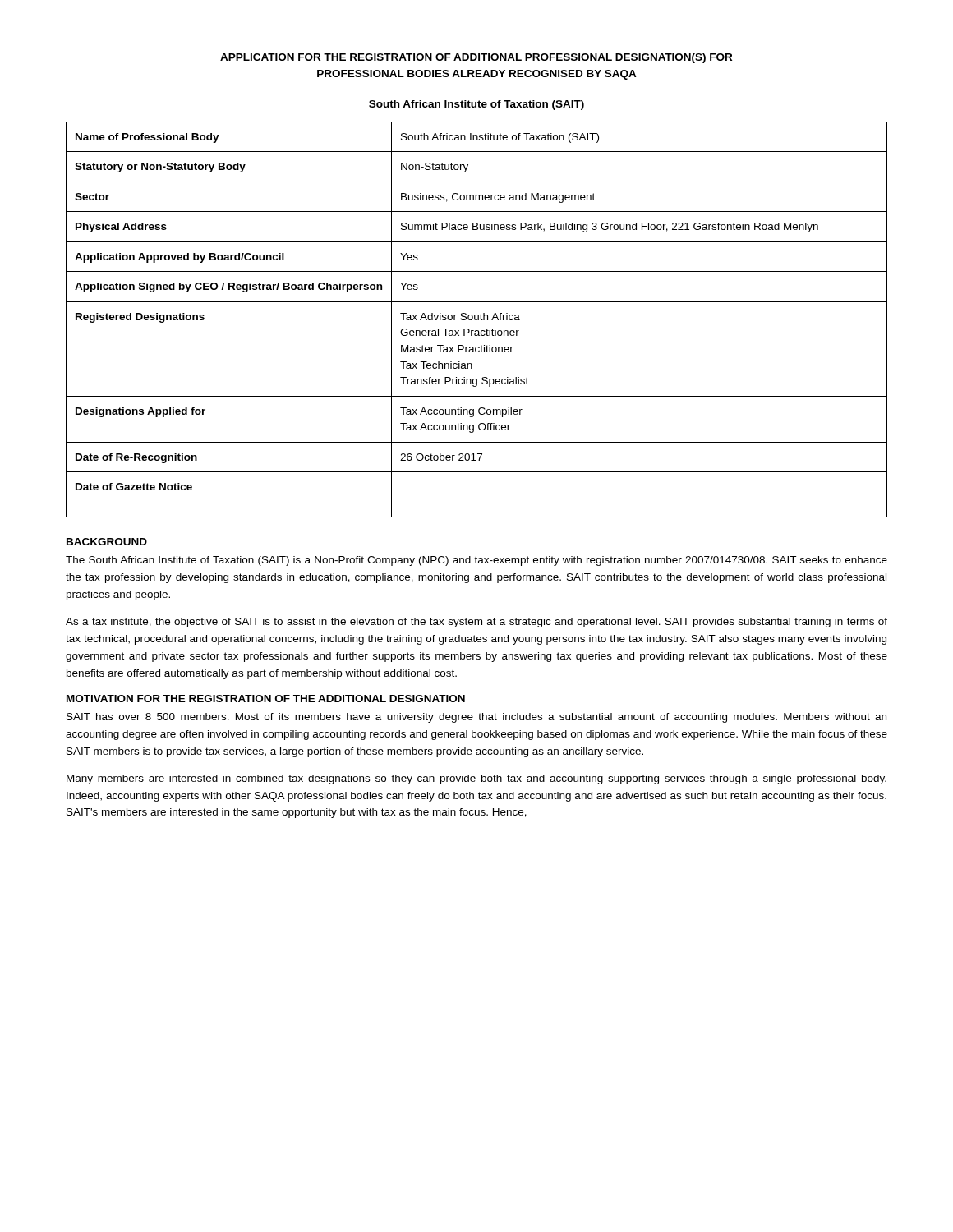Click on the section header that says "MOTIVATION FOR THE REGISTRATION"
Screen dimensions: 1232x953
pyautogui.click(x=266, y=698)
